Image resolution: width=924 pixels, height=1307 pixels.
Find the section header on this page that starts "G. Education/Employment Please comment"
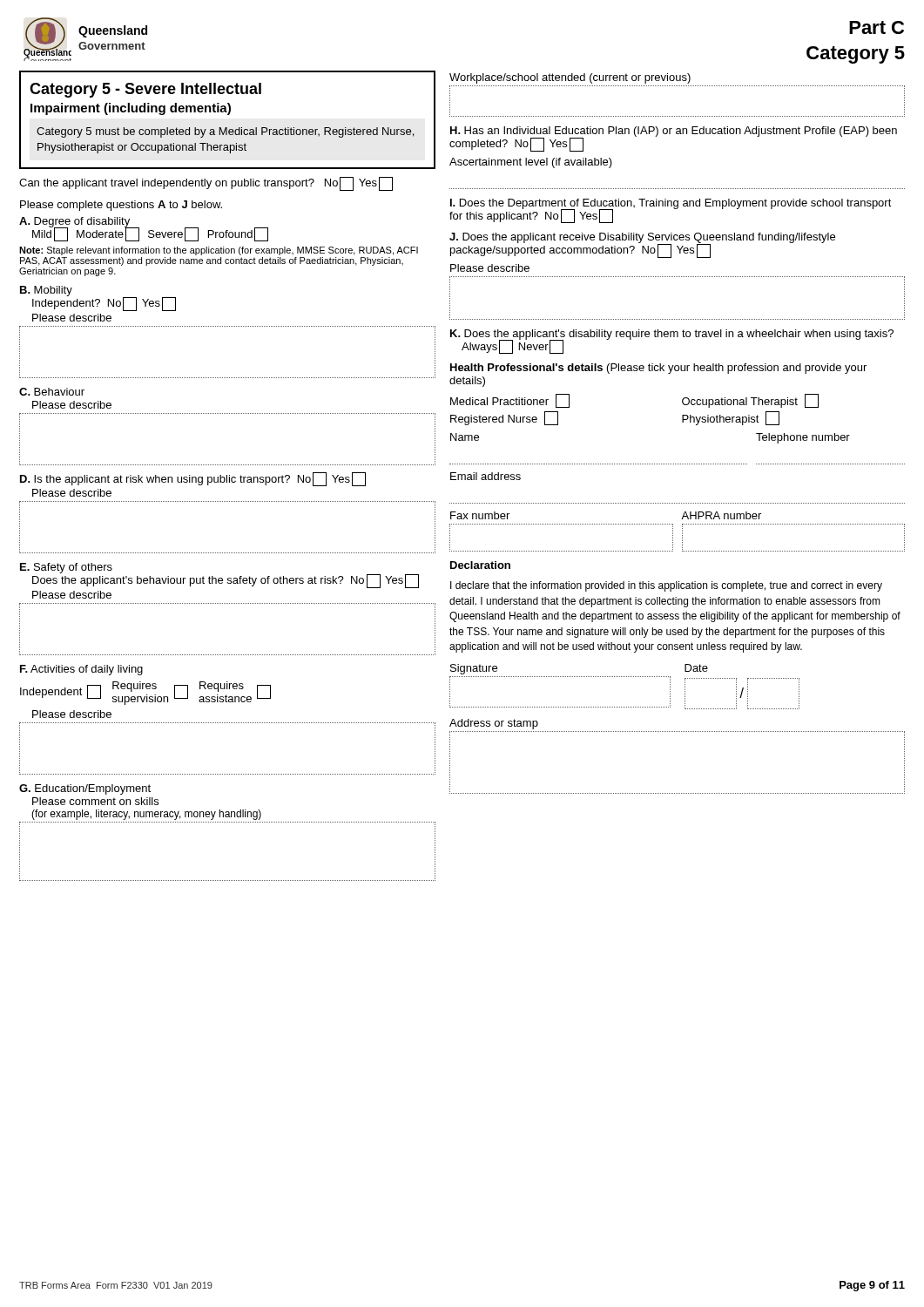[227, 831]
